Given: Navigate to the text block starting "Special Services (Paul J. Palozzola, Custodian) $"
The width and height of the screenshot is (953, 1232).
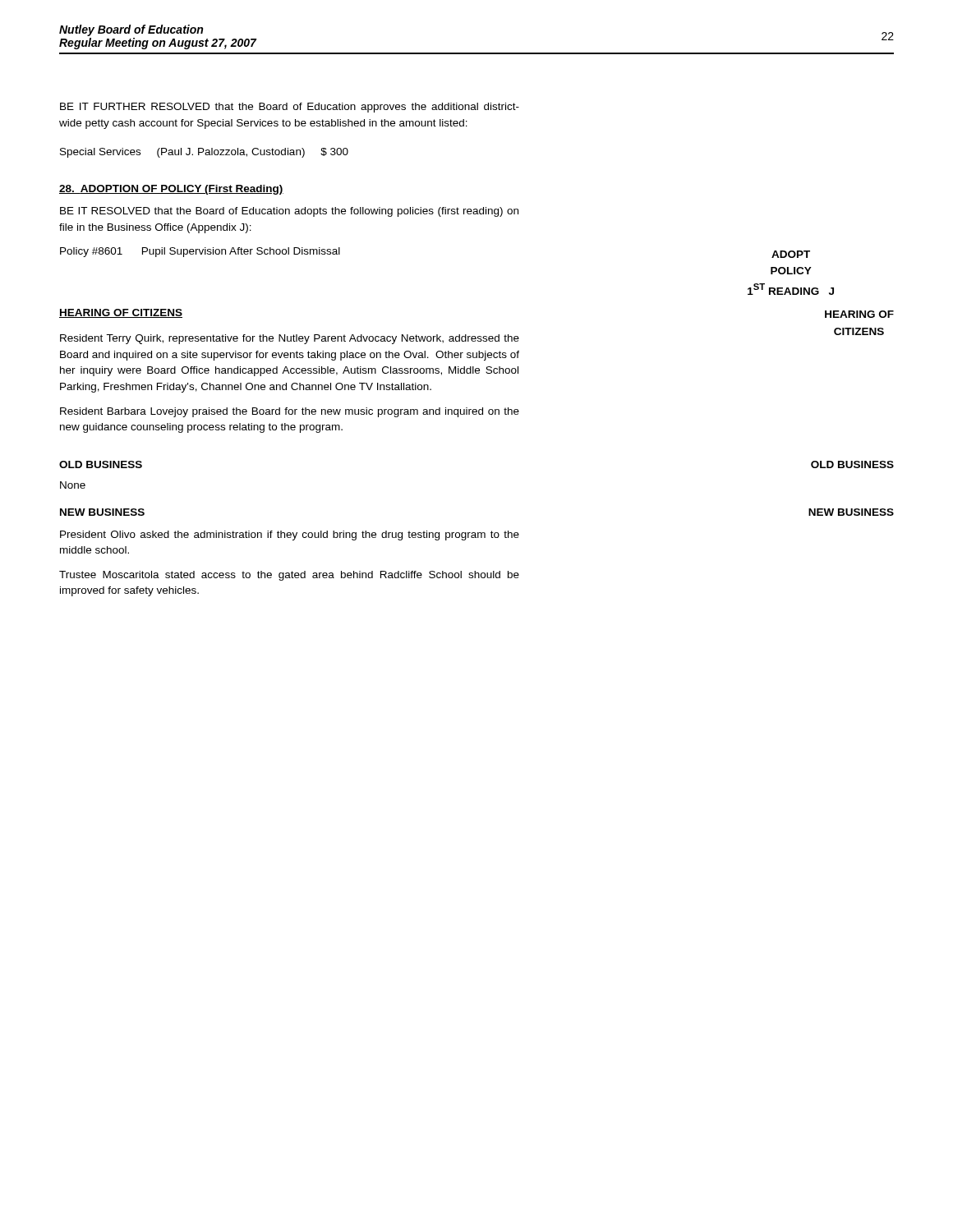Looking at the screenshot, I should pos(204,152).
